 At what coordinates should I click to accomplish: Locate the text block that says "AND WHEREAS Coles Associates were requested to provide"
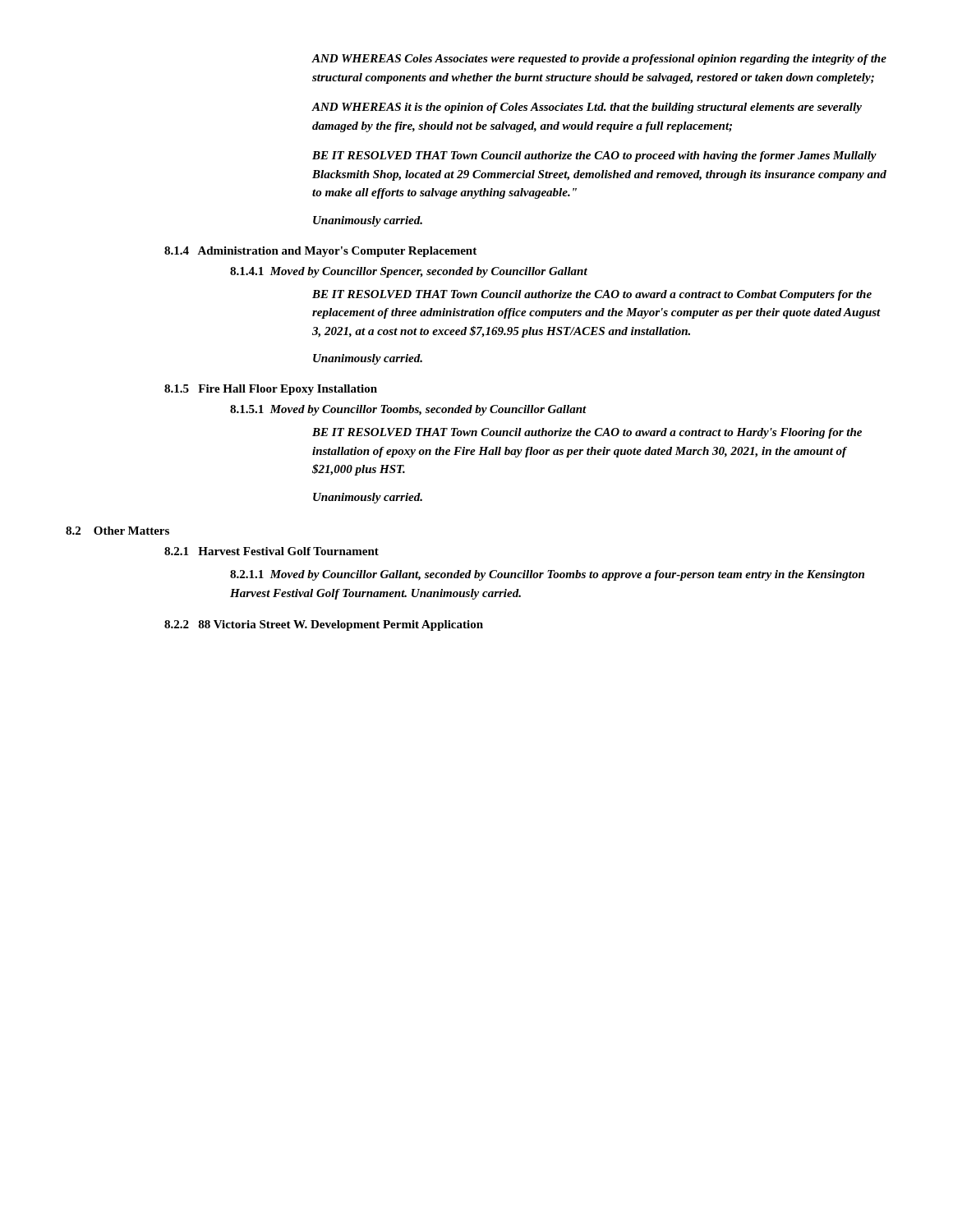[x=600, y=68]
